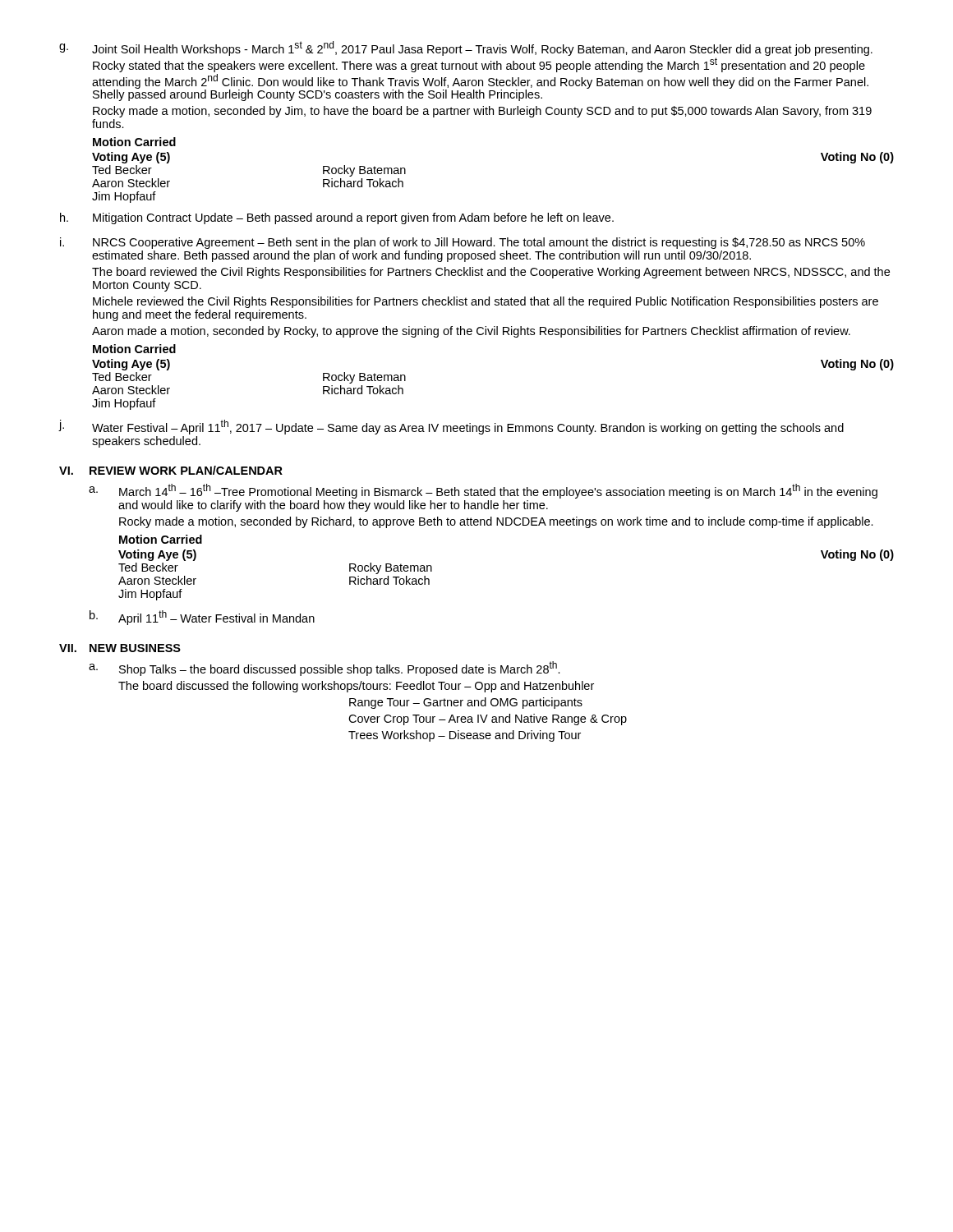Click on the passage starting "i. NRCS Cooperative Agreement – Beth"
953x1232 pixels.
[476, 323]
